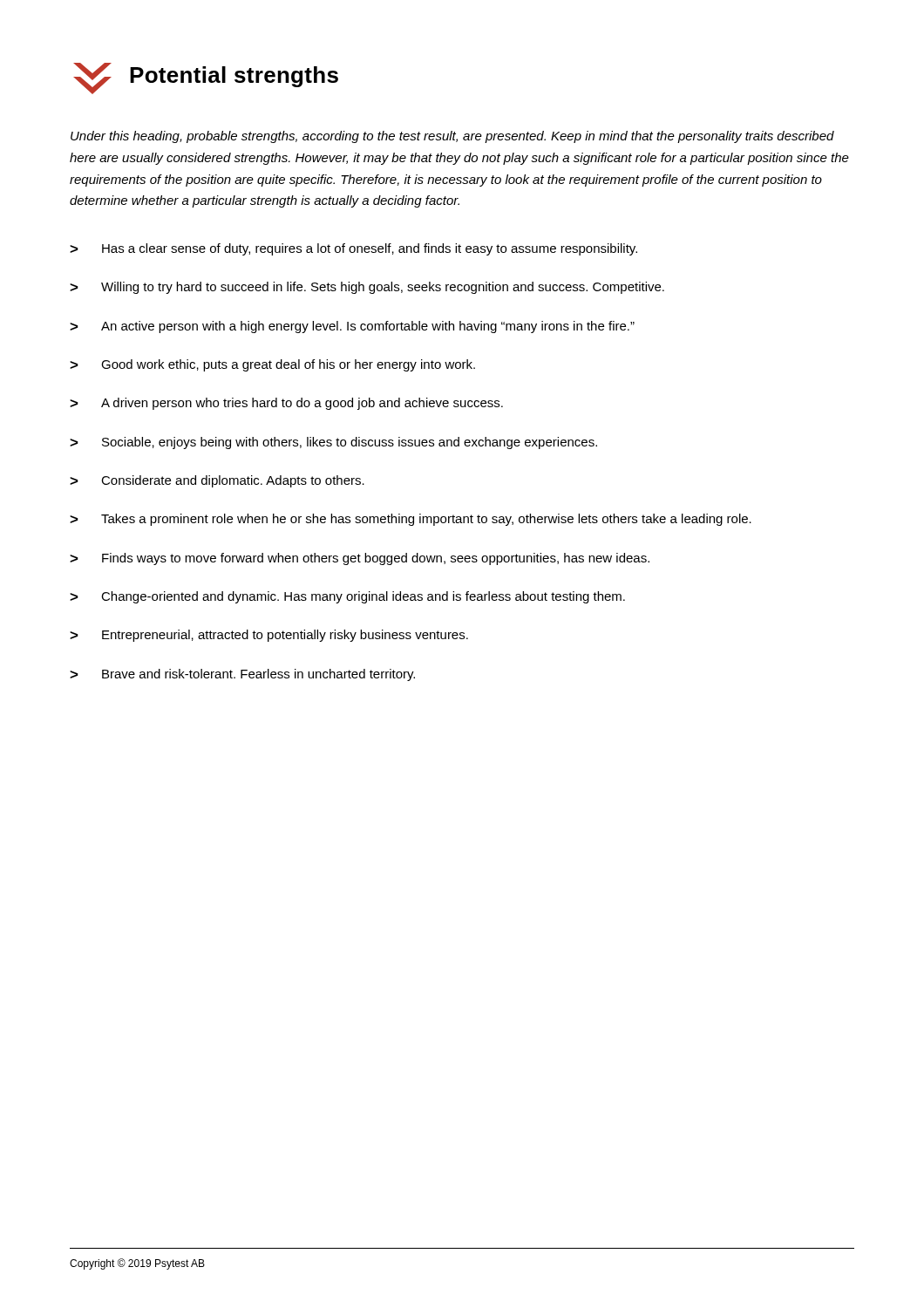The image size is (924, 1308).
Task: Locate the element starting "> Change-oriented and dynamic."
Action: 462,598
